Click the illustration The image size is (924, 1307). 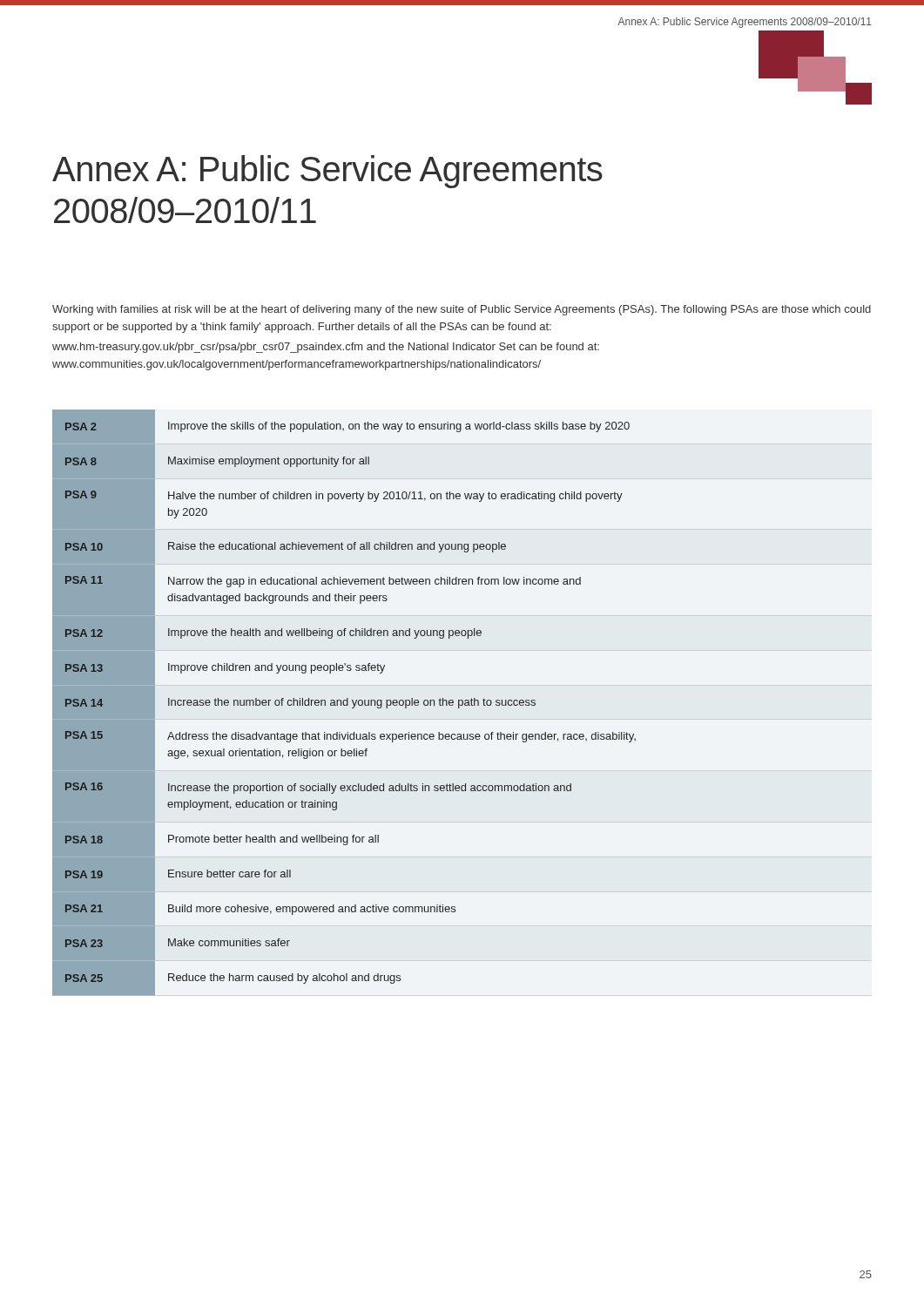(x=815, y=72)
